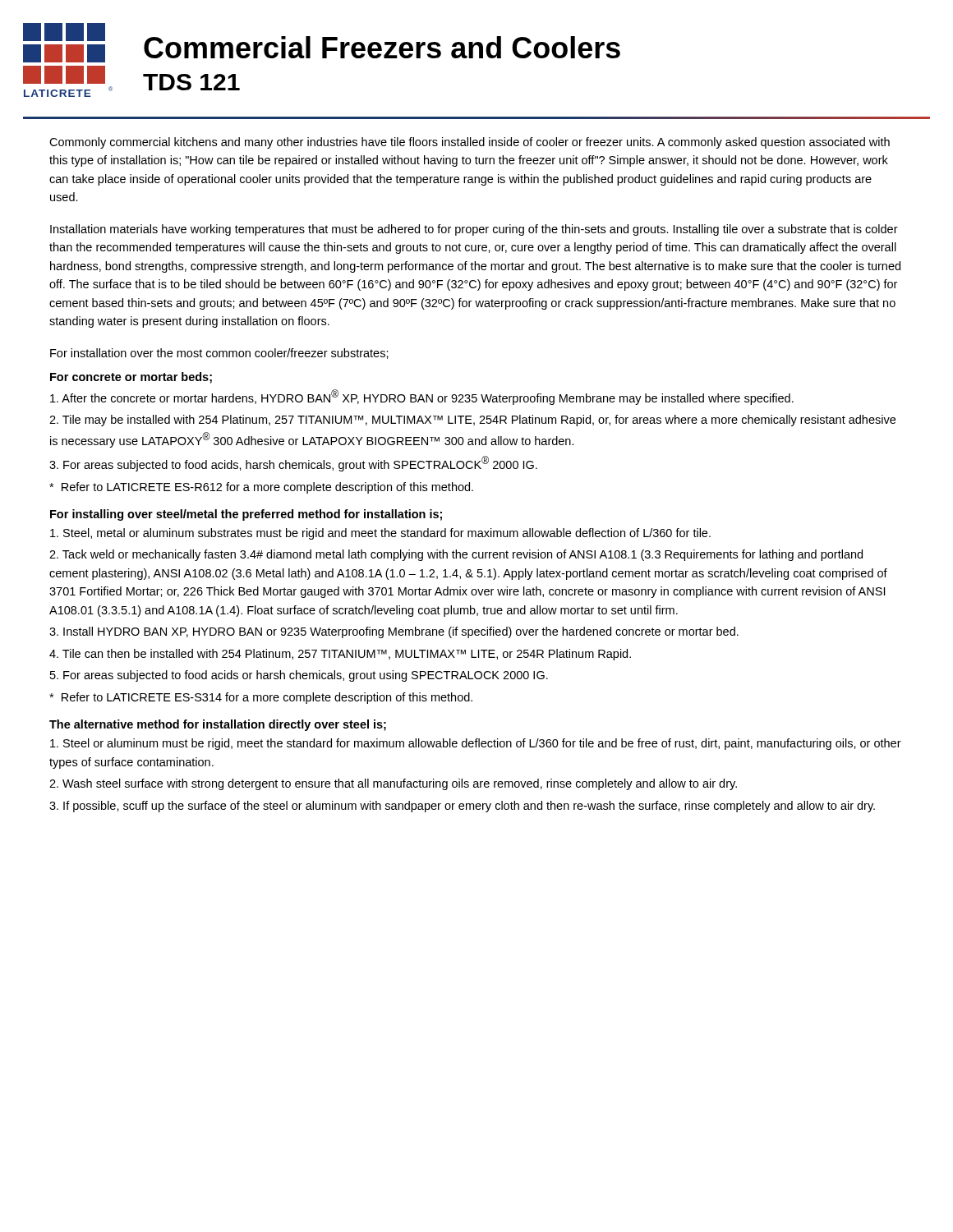Locate the block of text that opens with "2. Tack weld"
953x1232 pixels.
click(x=468, y=582)
